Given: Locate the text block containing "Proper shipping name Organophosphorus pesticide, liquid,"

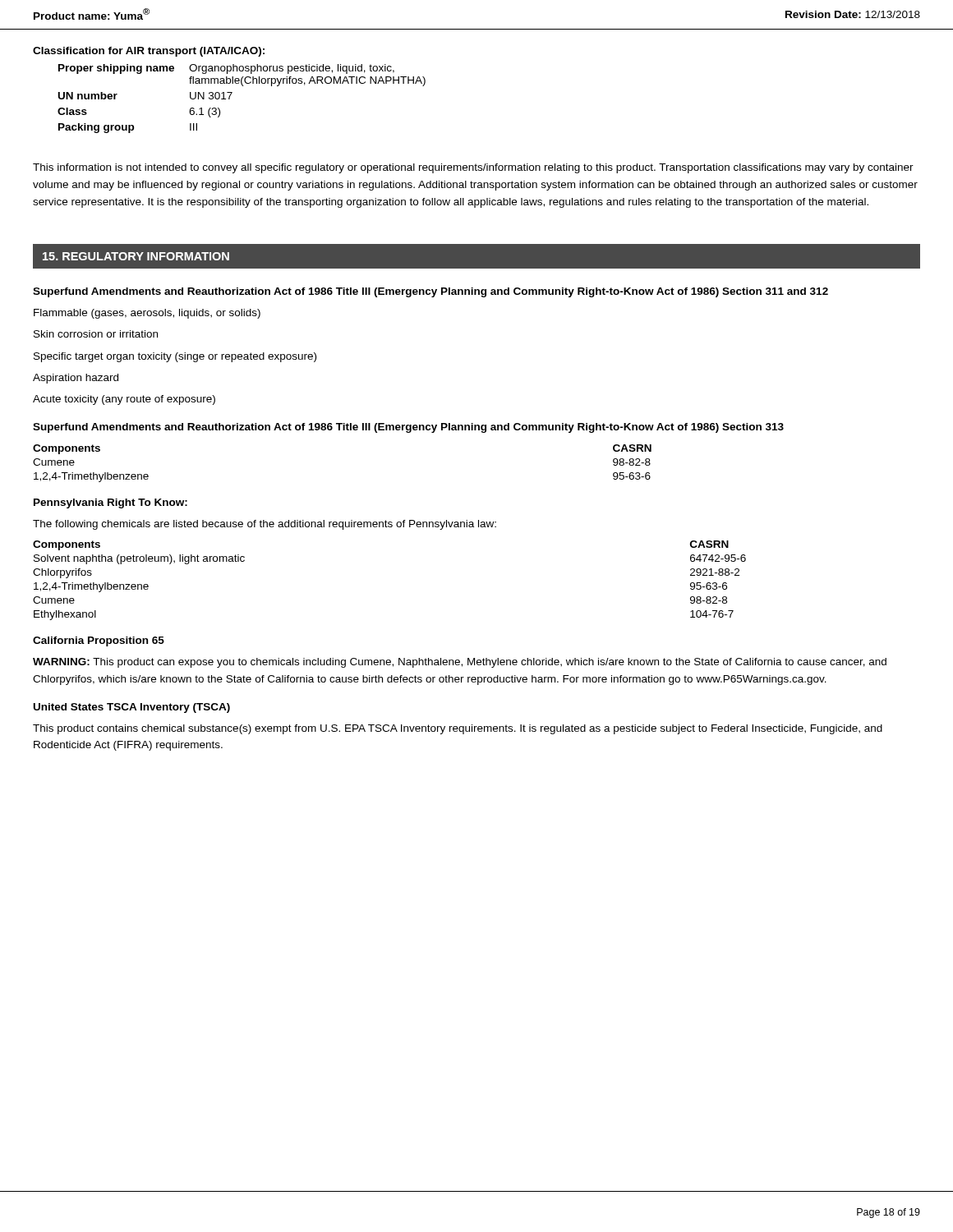Looking at the screenshot, I should [226, 69].
